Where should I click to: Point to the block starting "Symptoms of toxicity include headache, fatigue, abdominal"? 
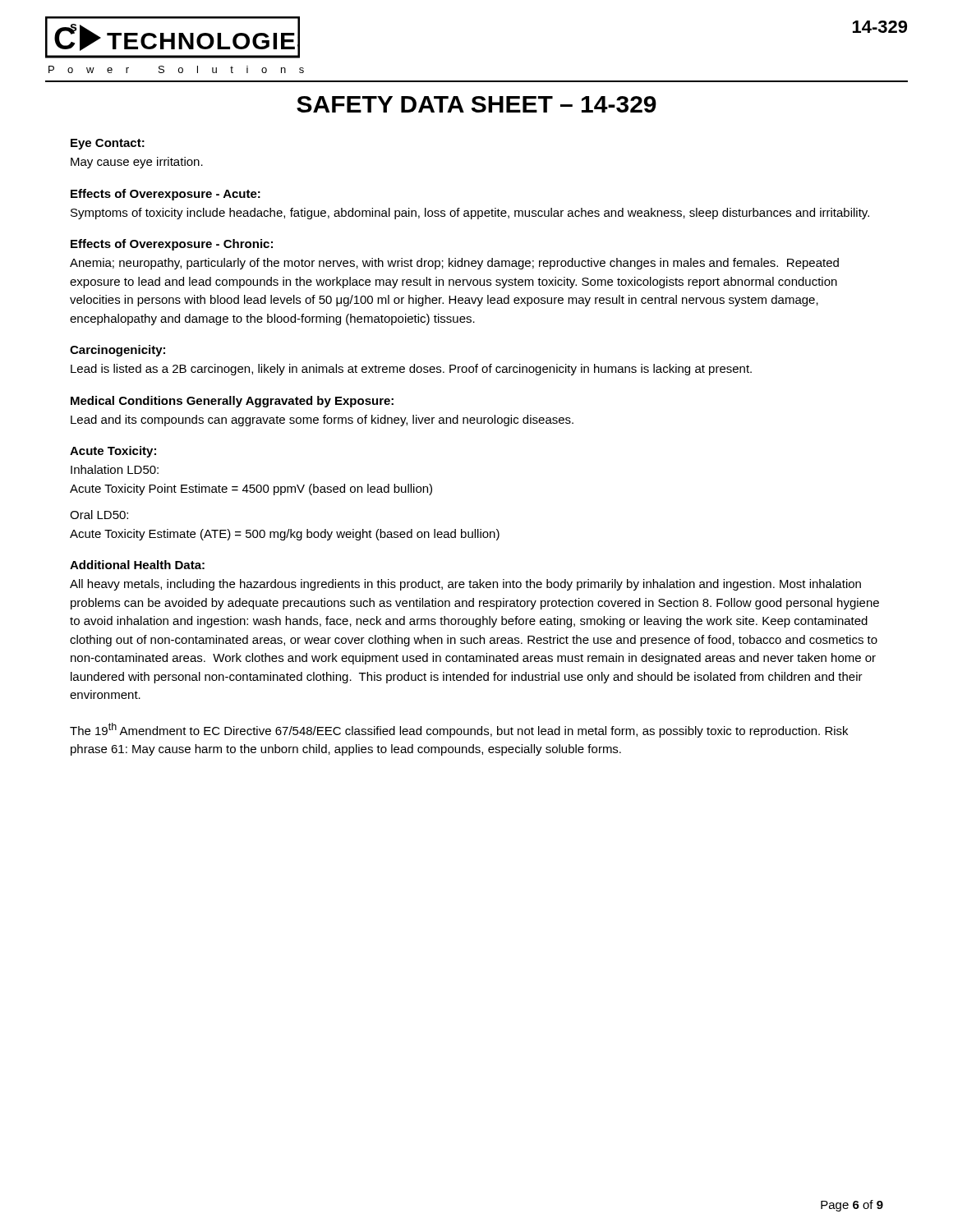point(476,213)
